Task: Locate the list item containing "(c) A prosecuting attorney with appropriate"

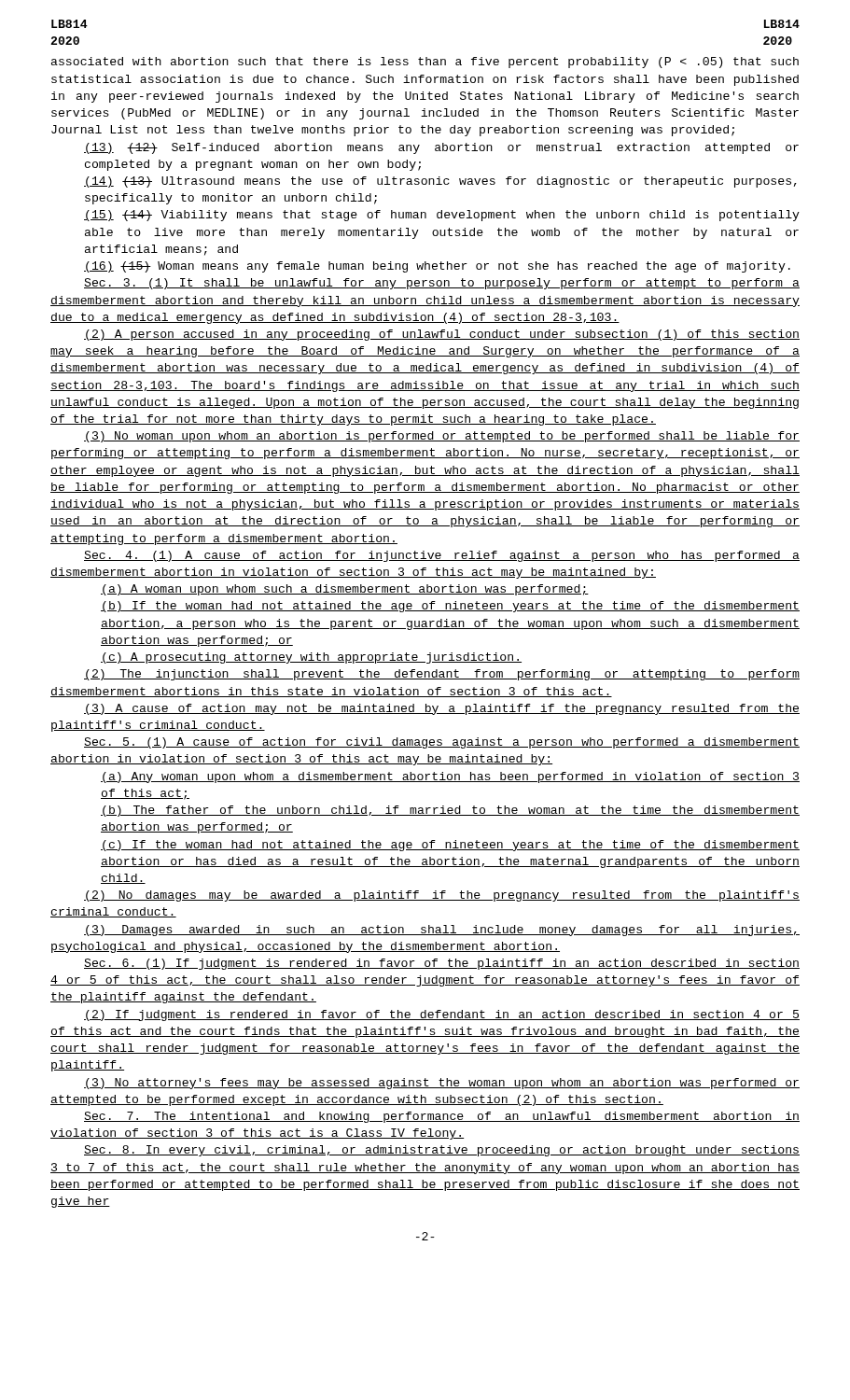Action: [x=450, y=658]
